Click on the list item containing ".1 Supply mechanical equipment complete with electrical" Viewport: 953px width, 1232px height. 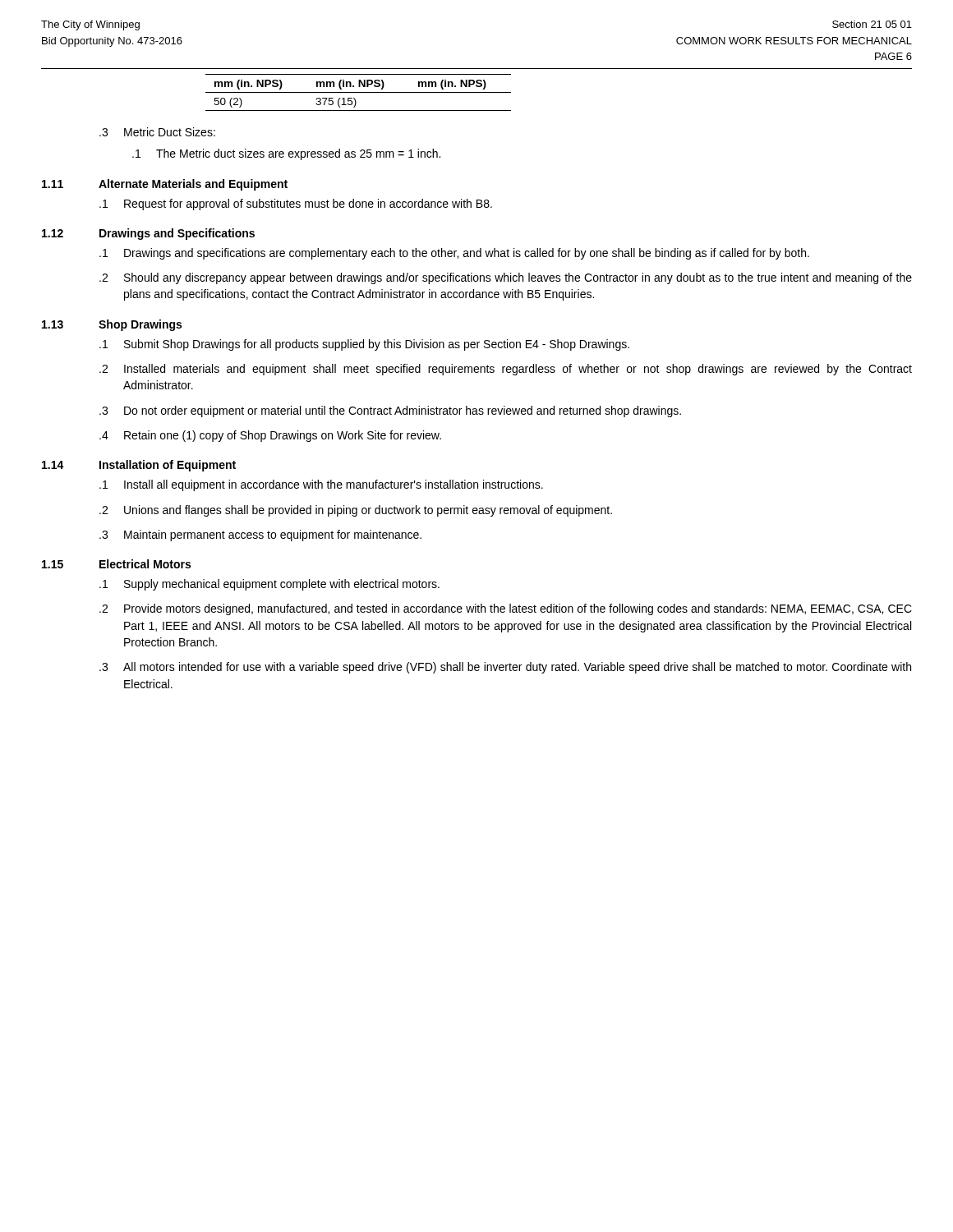pos(269,585)
